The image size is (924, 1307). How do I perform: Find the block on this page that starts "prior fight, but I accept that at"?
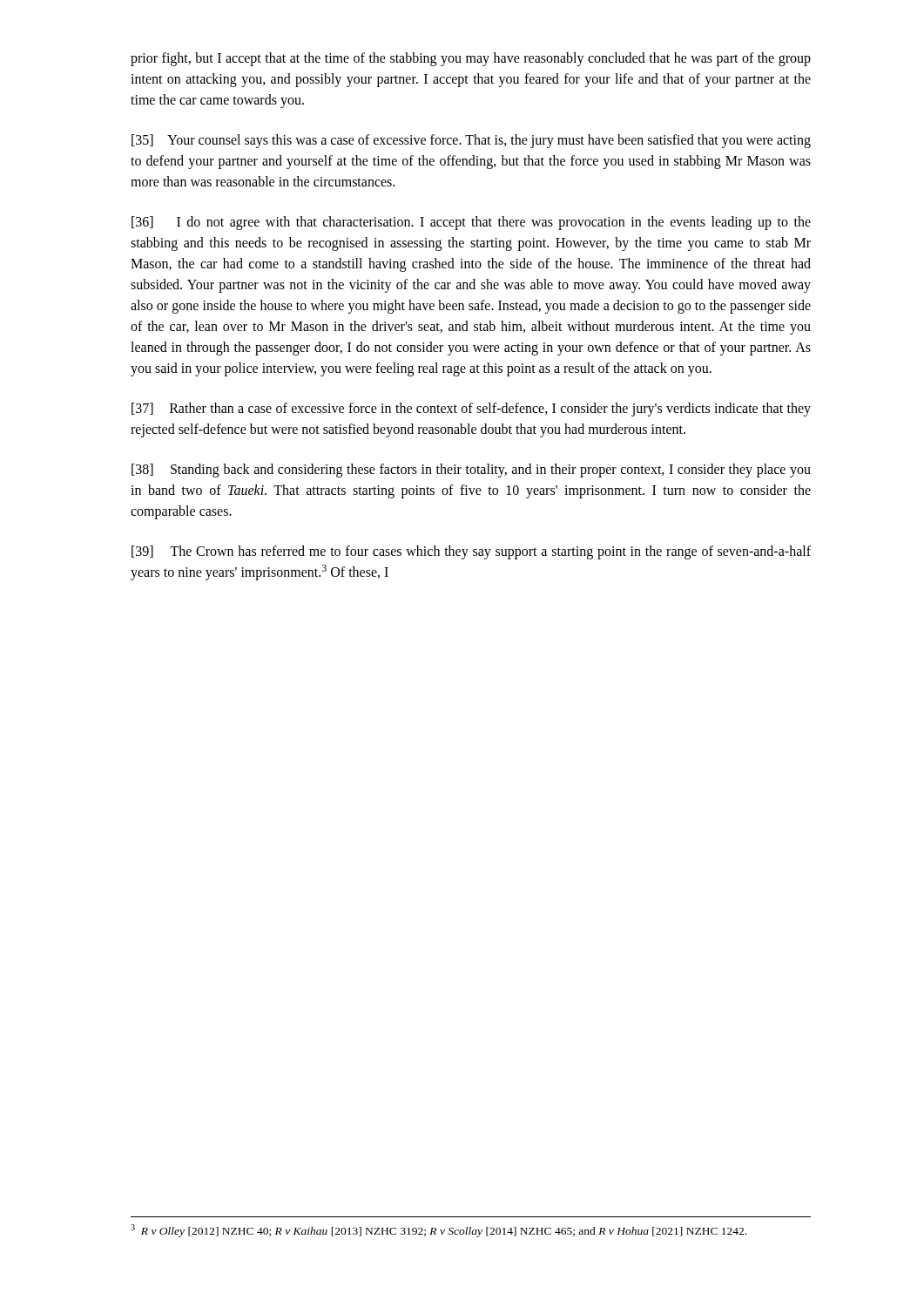click(x=471, y=79)
